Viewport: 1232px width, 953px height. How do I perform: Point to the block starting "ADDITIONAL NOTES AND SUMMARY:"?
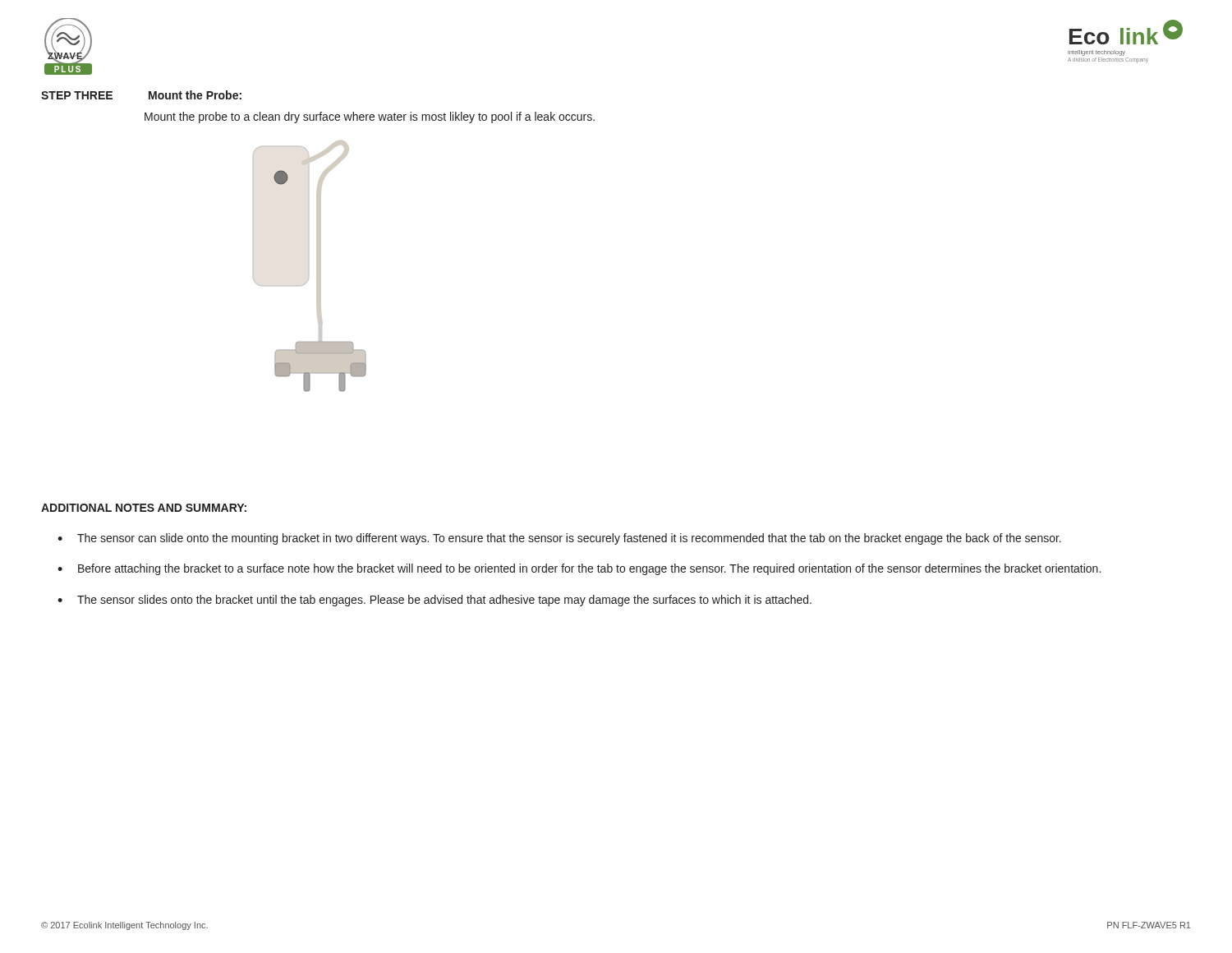(144, 508)
